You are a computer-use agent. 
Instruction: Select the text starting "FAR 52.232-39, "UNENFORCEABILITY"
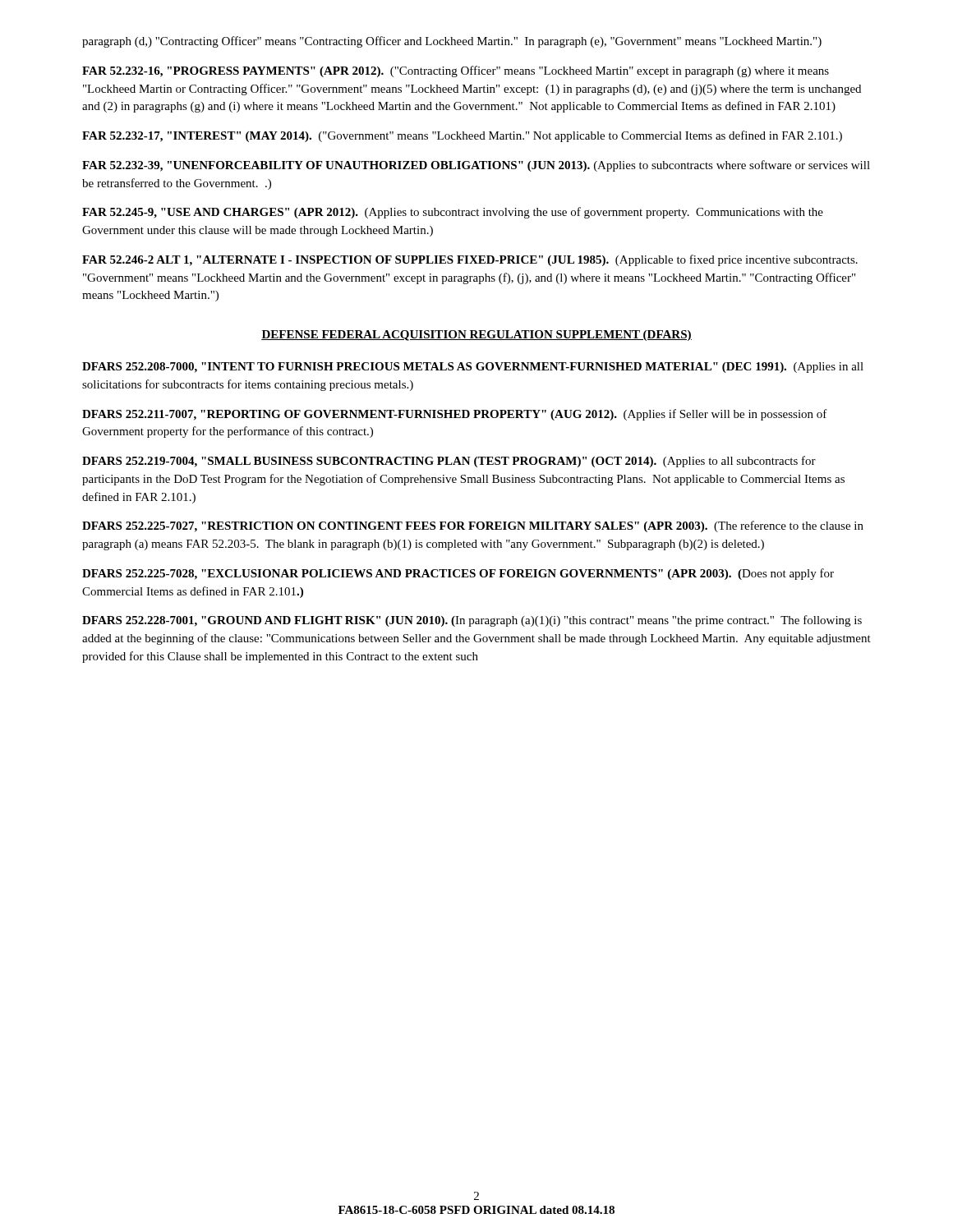pyautogui.click(x=476, y=174)
